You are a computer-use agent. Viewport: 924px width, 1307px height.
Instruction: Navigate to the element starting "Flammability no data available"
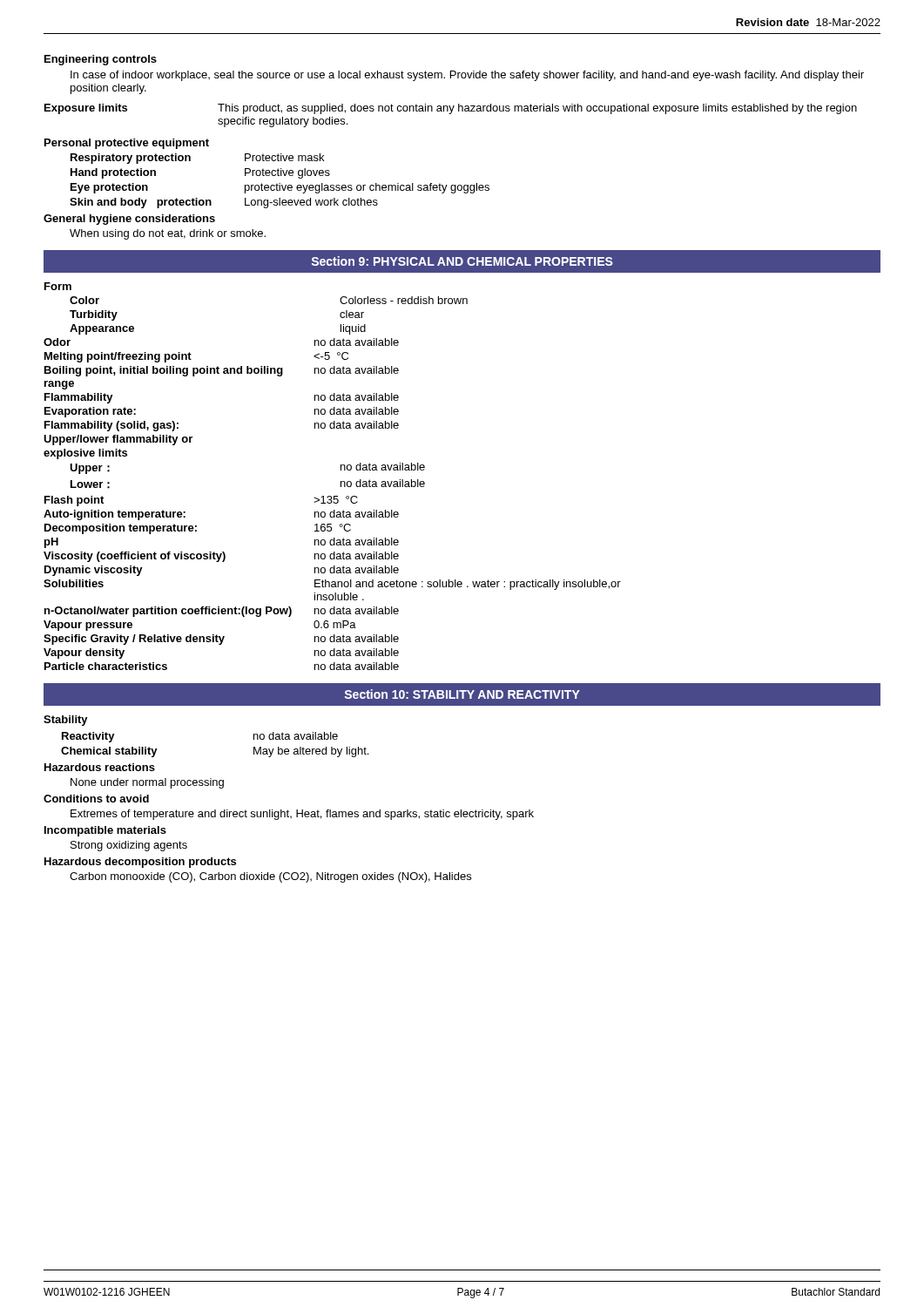point(74,398)
